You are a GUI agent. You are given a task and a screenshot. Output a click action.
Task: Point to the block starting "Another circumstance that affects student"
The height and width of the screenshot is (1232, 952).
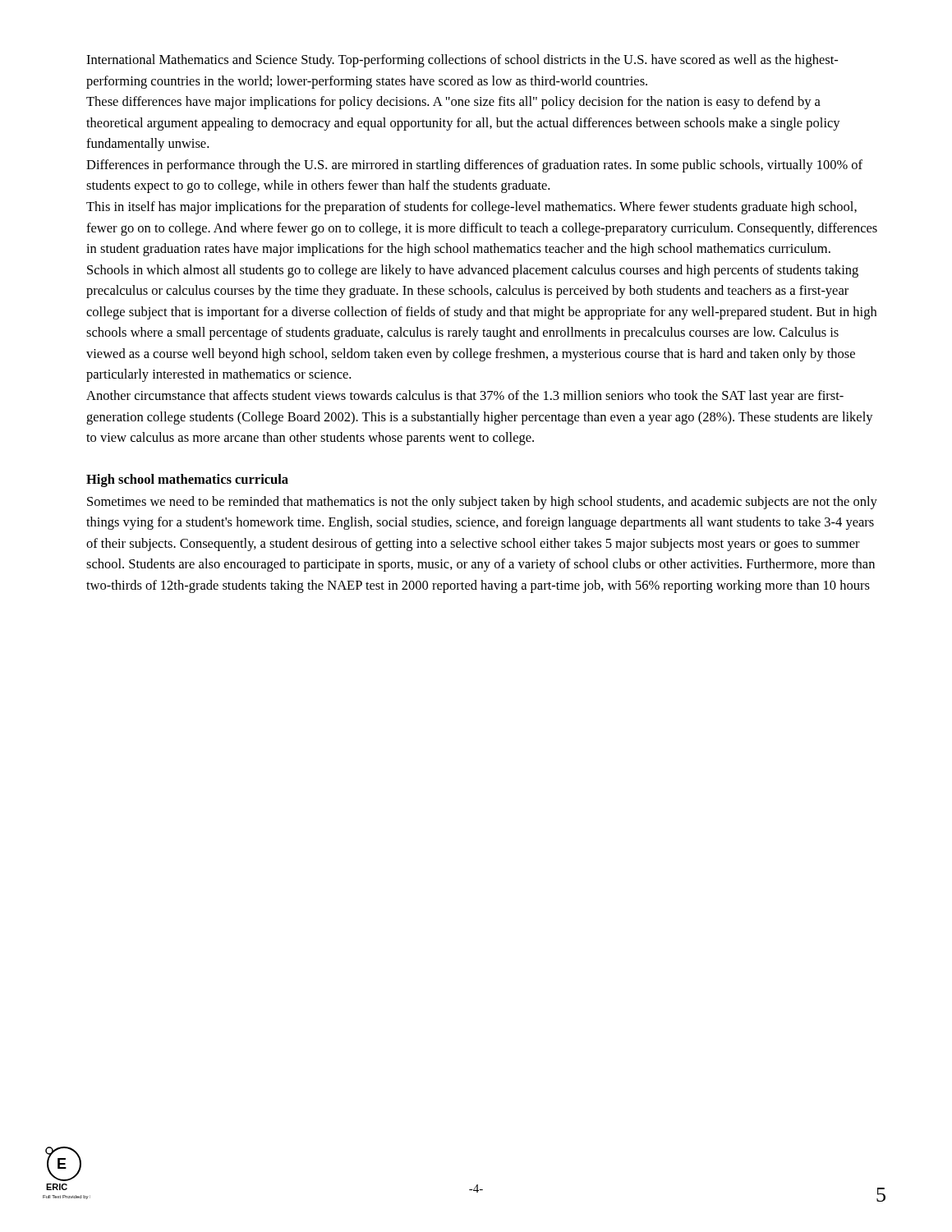(482, 417)
